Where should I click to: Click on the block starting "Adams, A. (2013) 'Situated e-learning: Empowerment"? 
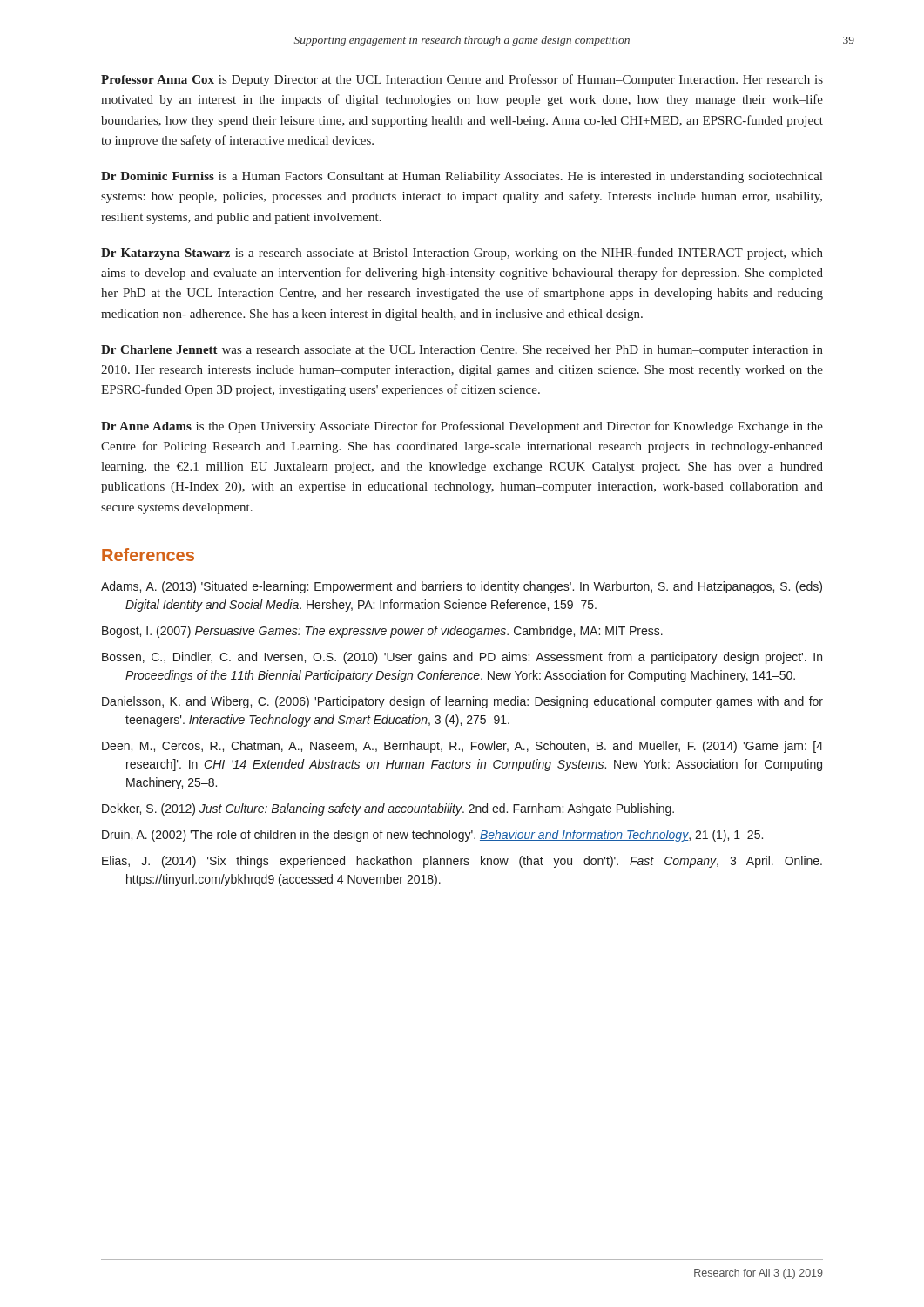click(462, 595)
